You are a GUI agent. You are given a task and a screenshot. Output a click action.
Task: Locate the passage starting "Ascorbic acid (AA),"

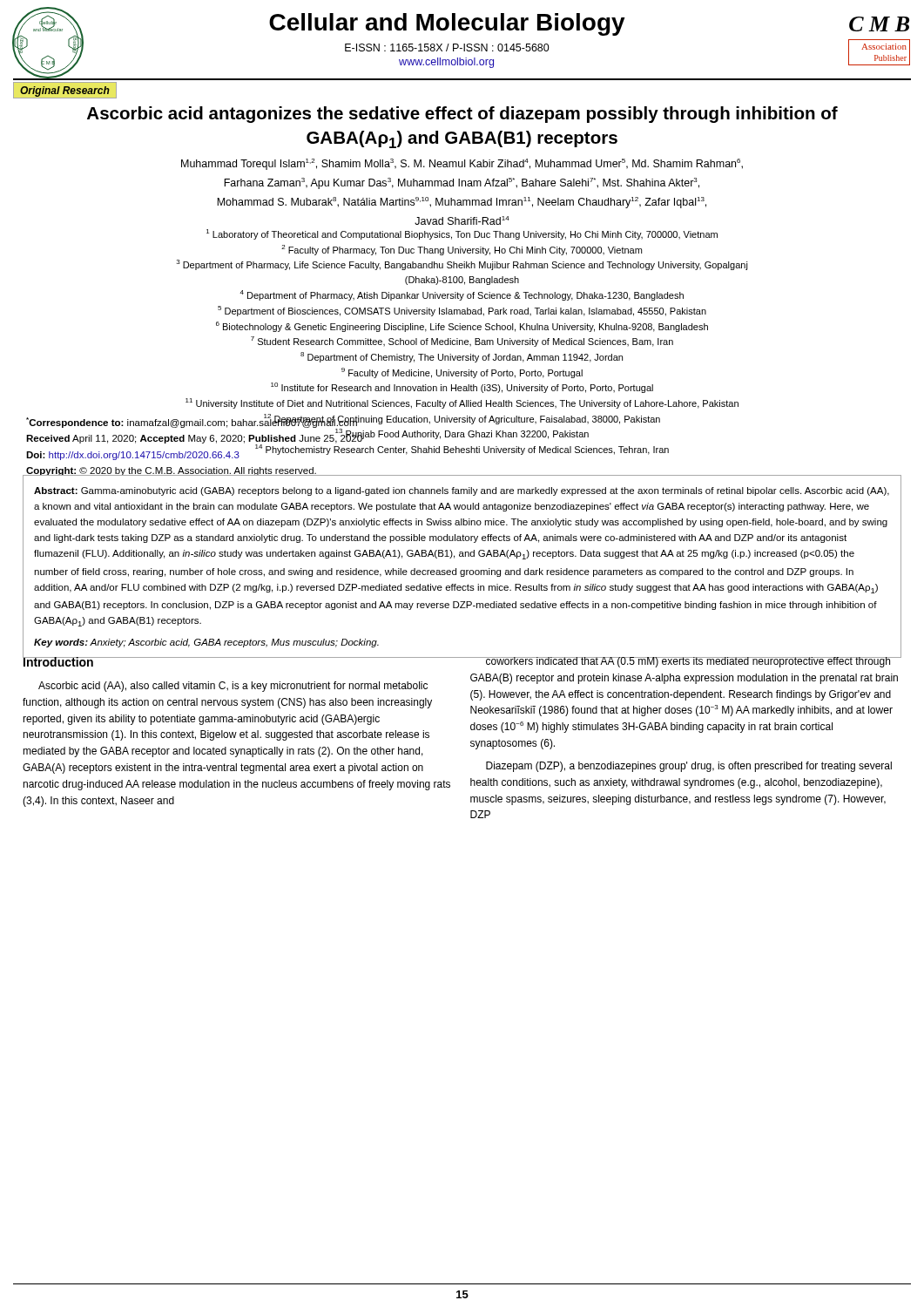coord(238,743)
